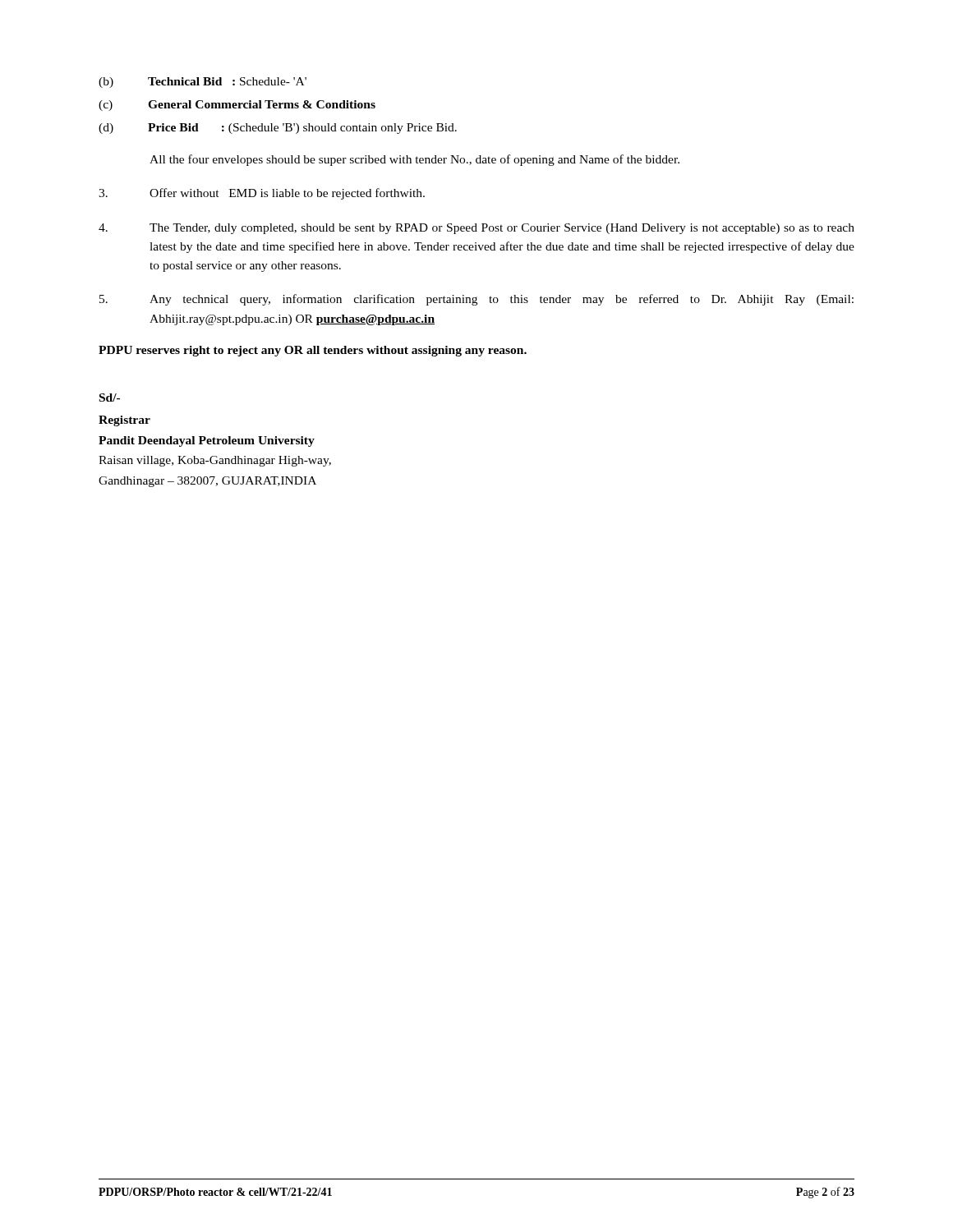Point to the block beginning "4. The Tender, duly completed,"
The height and width of the screenshot is (1232, 953).
tap(476, 246)
